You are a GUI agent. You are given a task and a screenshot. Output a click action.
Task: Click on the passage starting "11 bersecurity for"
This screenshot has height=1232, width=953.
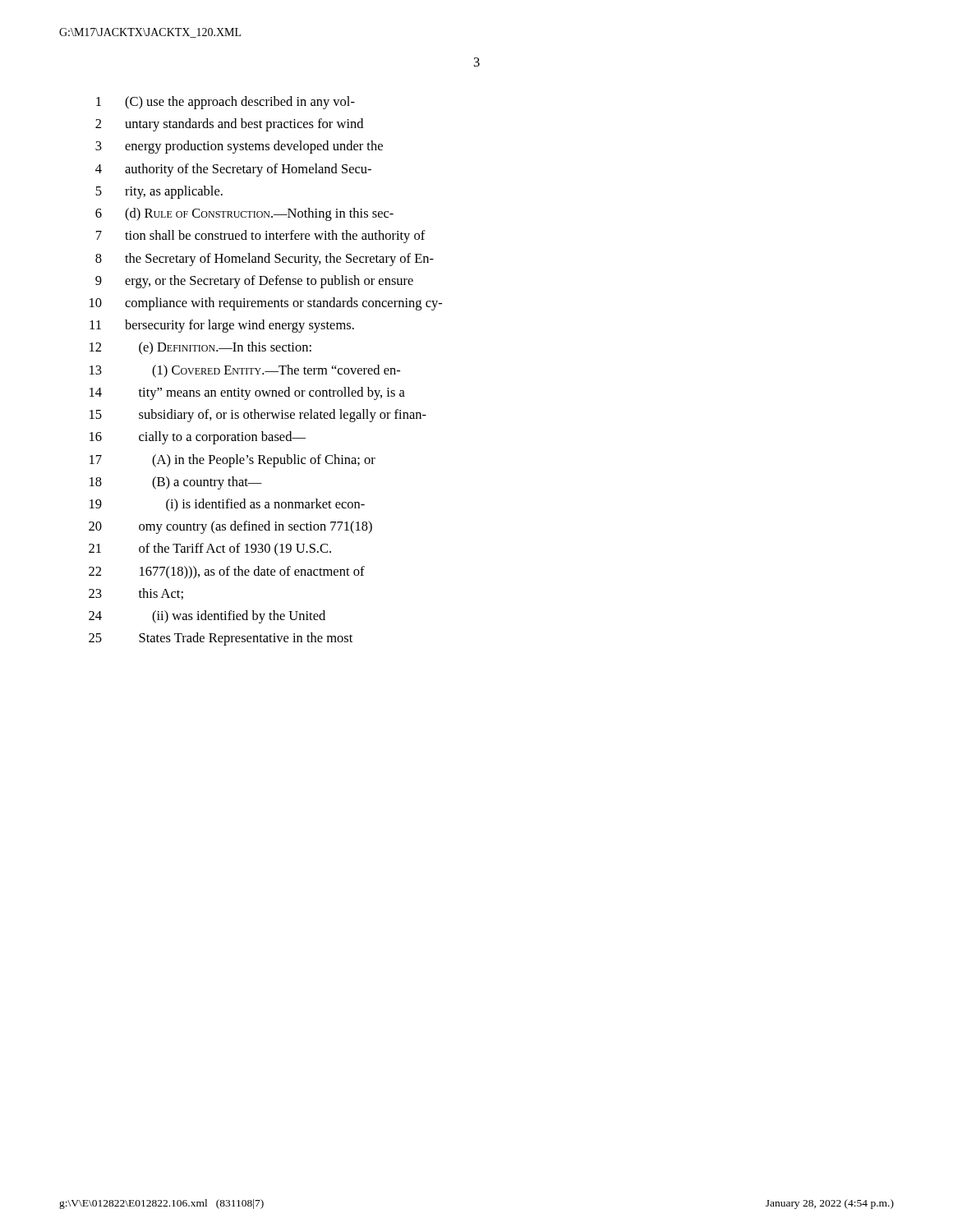[222, 326]
